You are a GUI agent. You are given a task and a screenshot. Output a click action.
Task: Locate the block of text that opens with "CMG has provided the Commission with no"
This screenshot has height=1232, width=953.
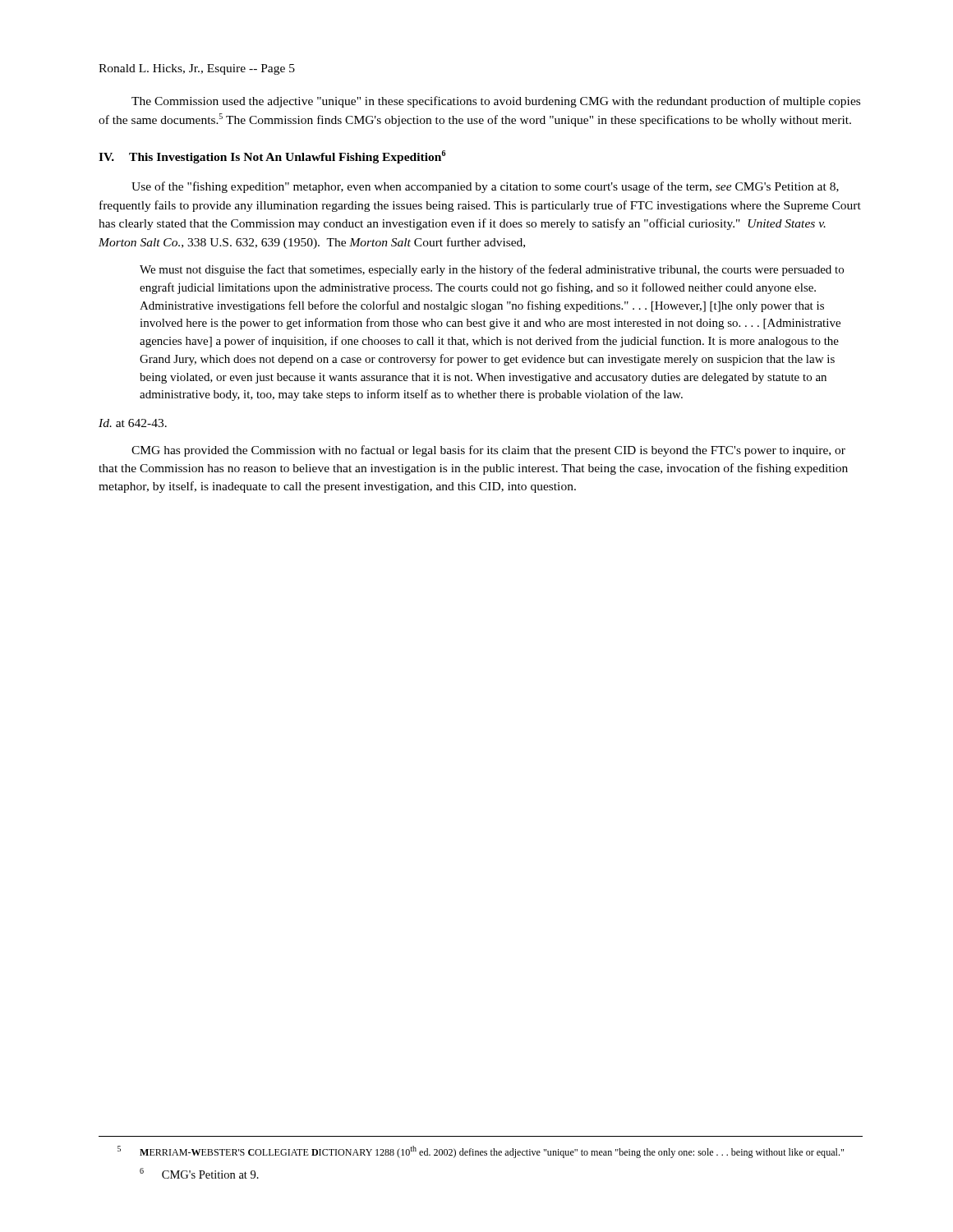473,468
